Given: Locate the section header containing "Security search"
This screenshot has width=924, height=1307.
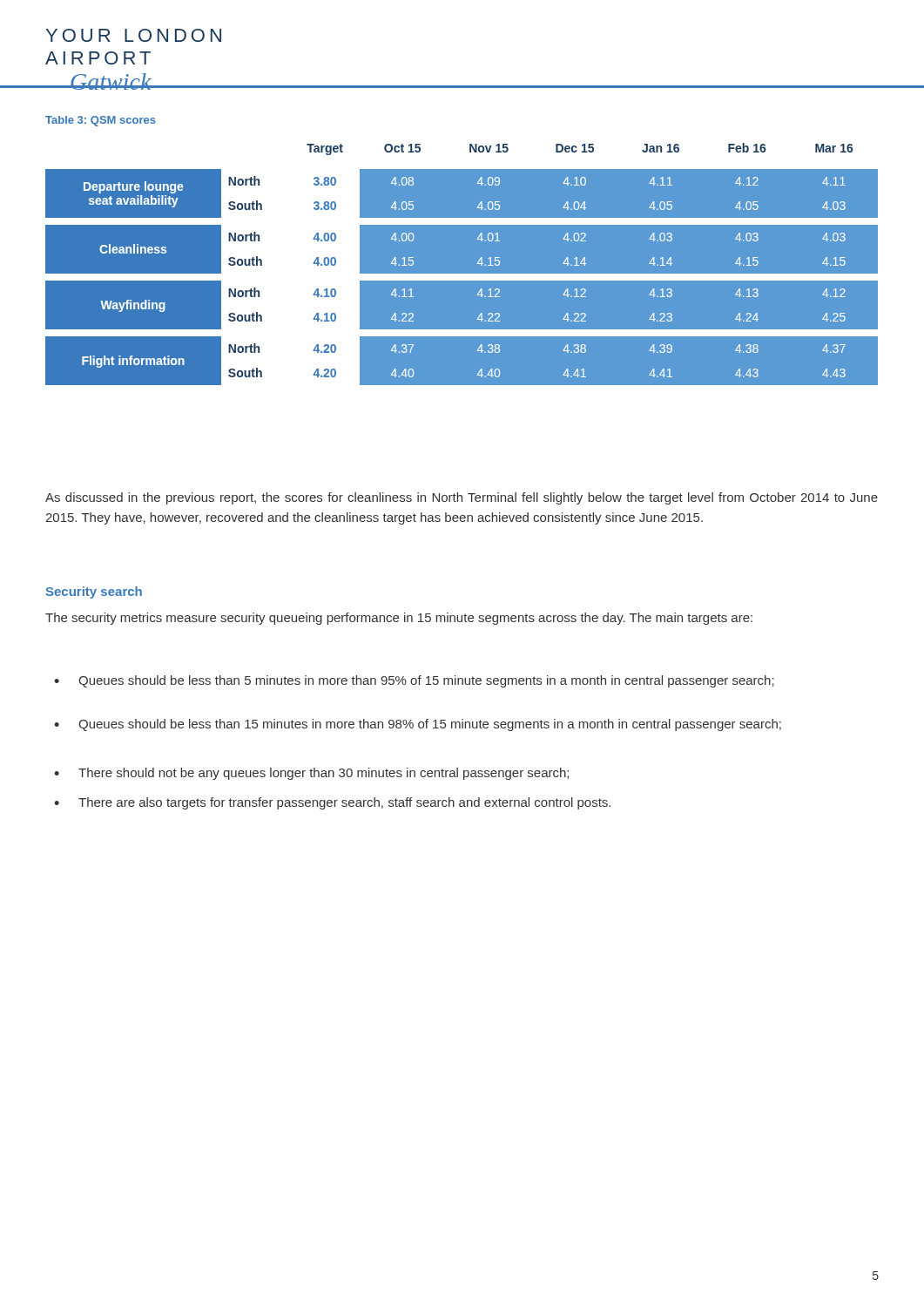Looking at the screenshot, I should tap(94, 591).
